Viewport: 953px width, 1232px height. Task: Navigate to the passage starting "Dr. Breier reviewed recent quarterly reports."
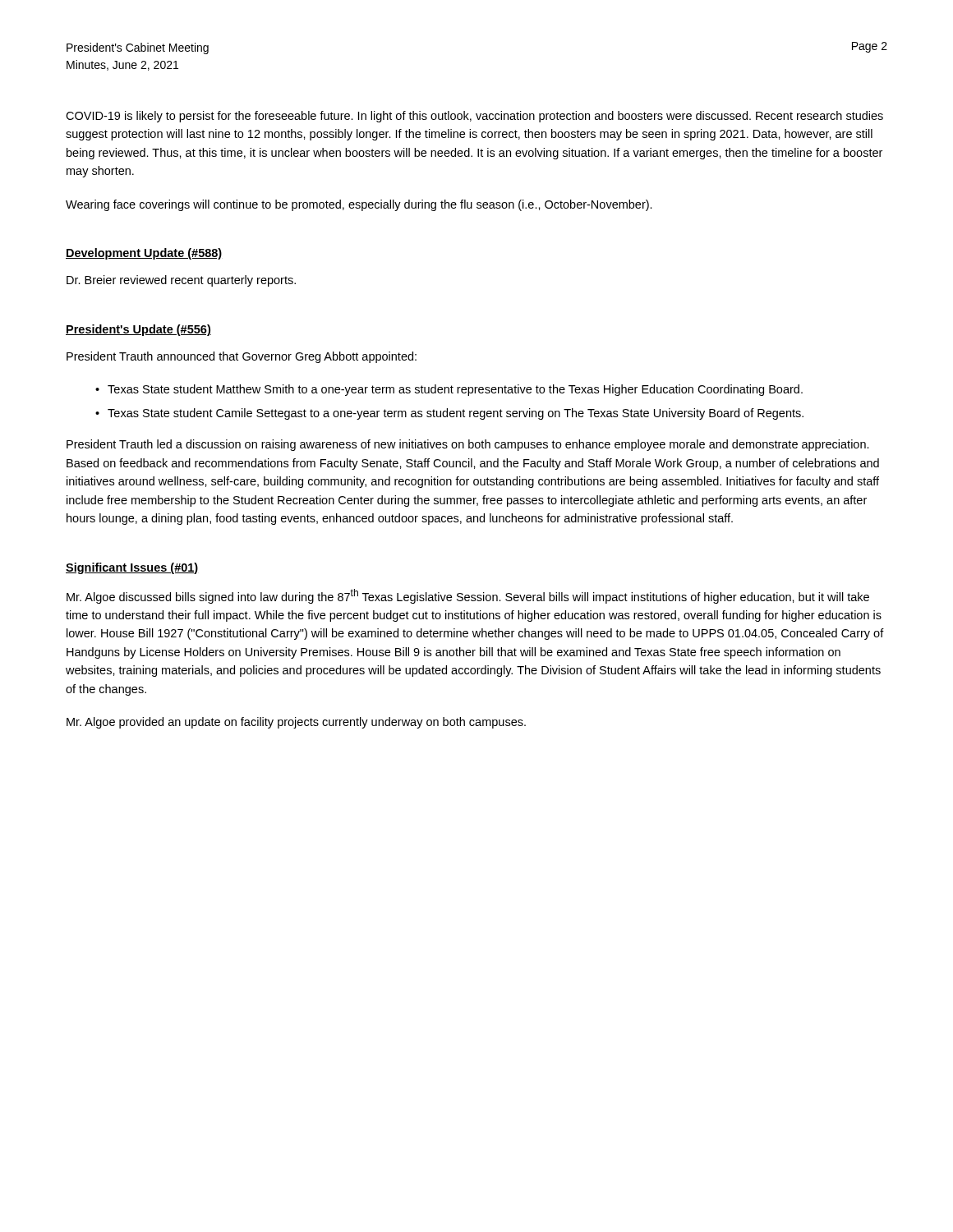181,280
